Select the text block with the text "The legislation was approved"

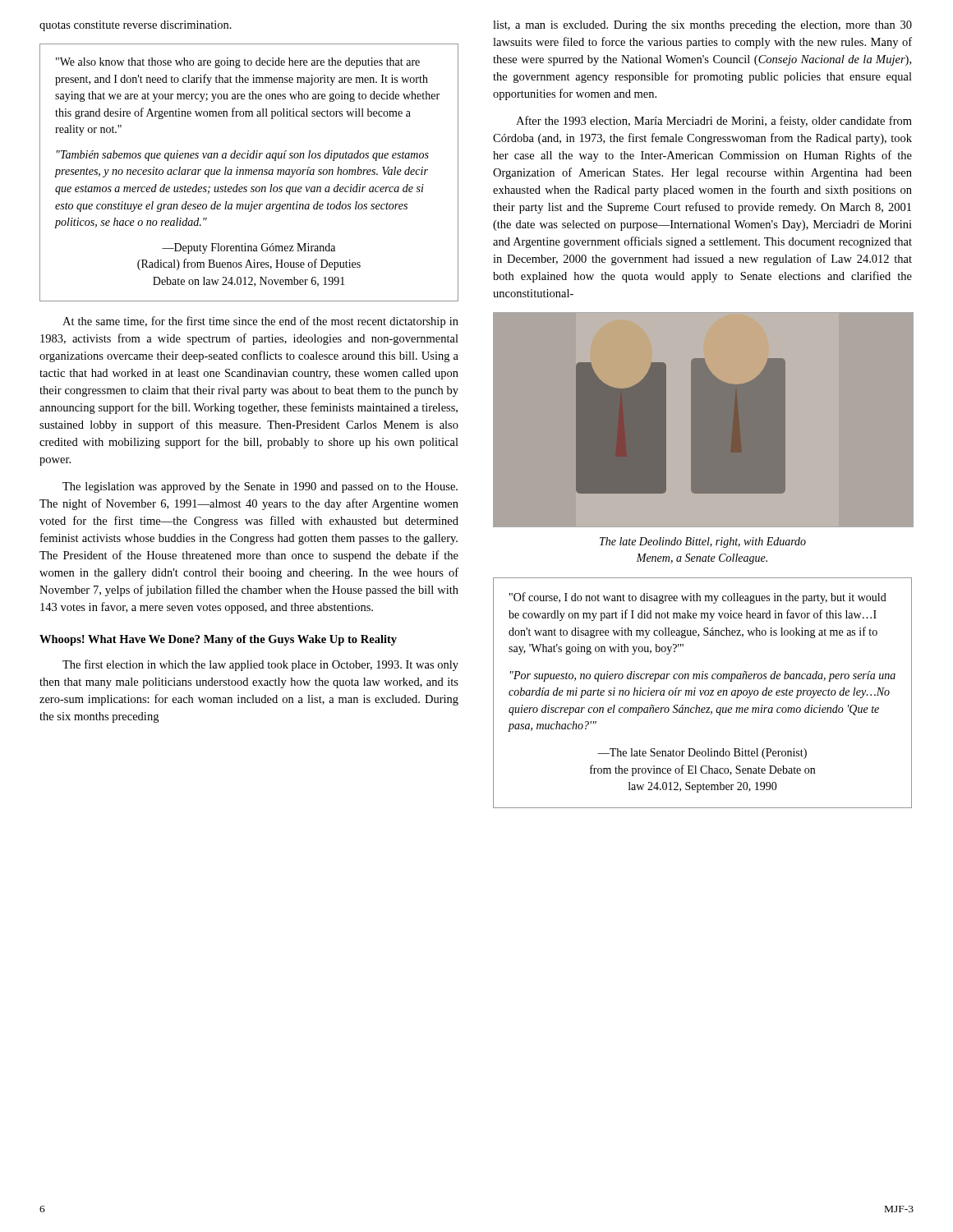249,546
